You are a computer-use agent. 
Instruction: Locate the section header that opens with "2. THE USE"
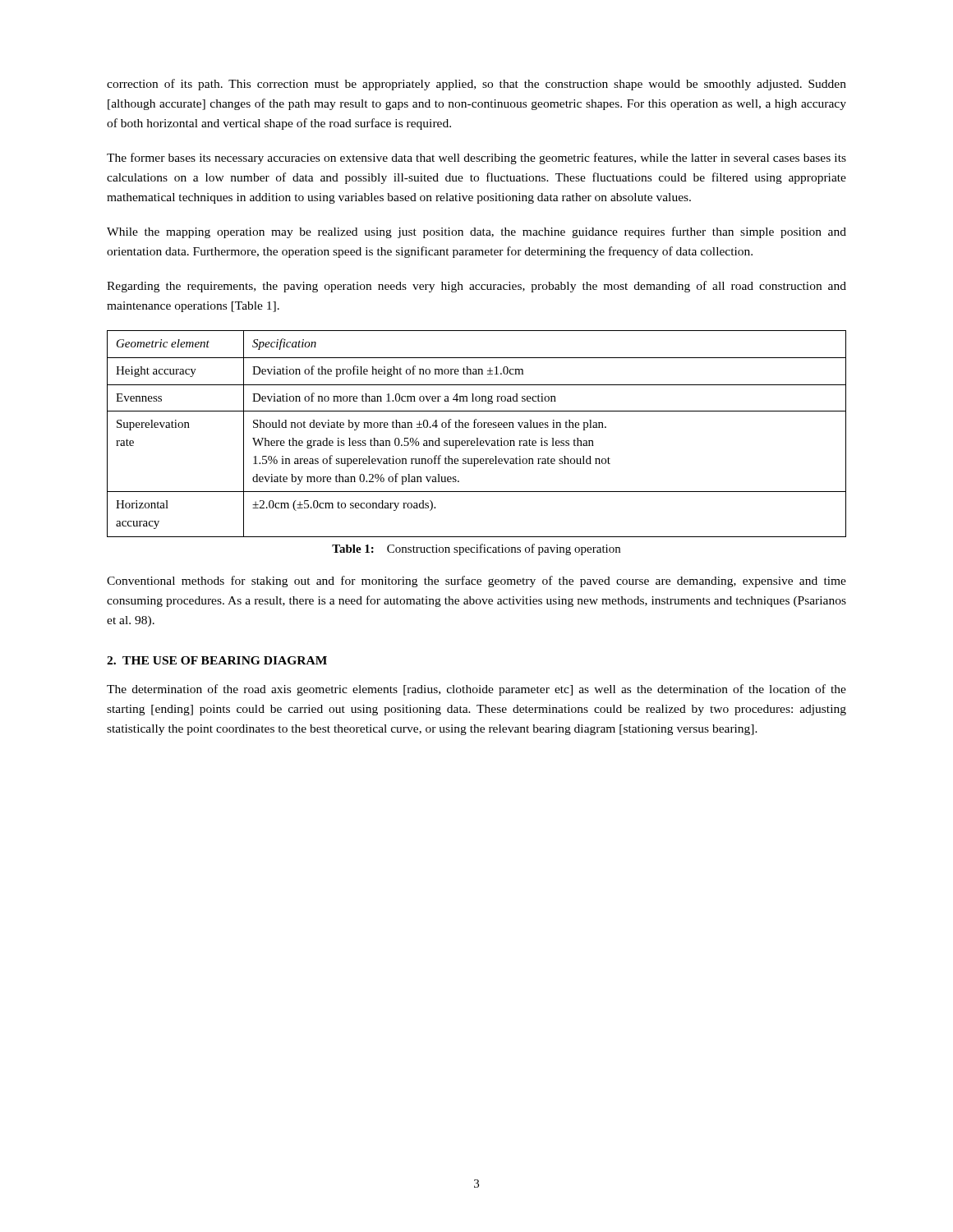click(217, 660)
